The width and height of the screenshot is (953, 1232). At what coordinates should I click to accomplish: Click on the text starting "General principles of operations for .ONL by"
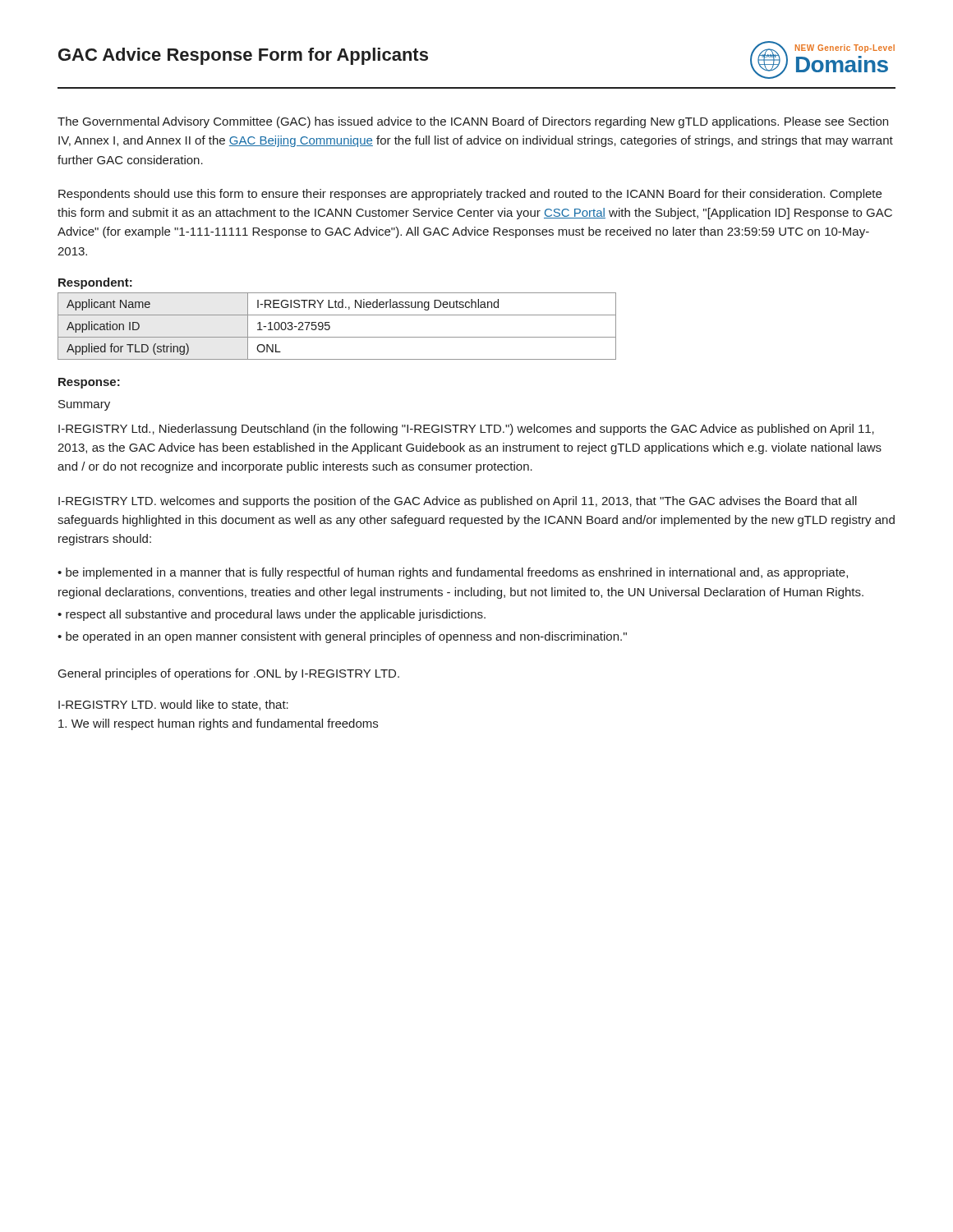tap(229, 673)
